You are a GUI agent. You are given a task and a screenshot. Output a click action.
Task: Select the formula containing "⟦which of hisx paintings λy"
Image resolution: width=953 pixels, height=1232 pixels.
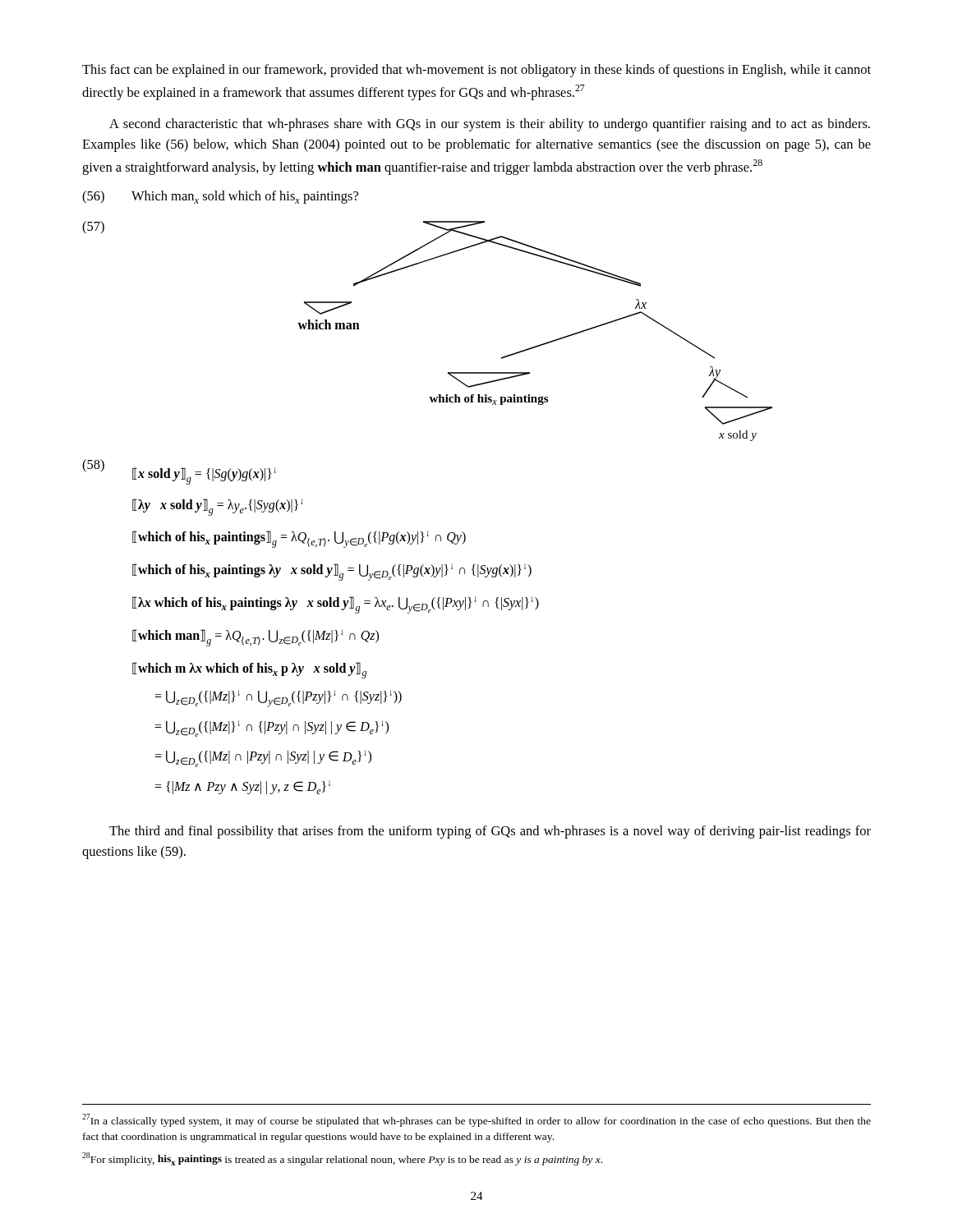coord(332,571)
